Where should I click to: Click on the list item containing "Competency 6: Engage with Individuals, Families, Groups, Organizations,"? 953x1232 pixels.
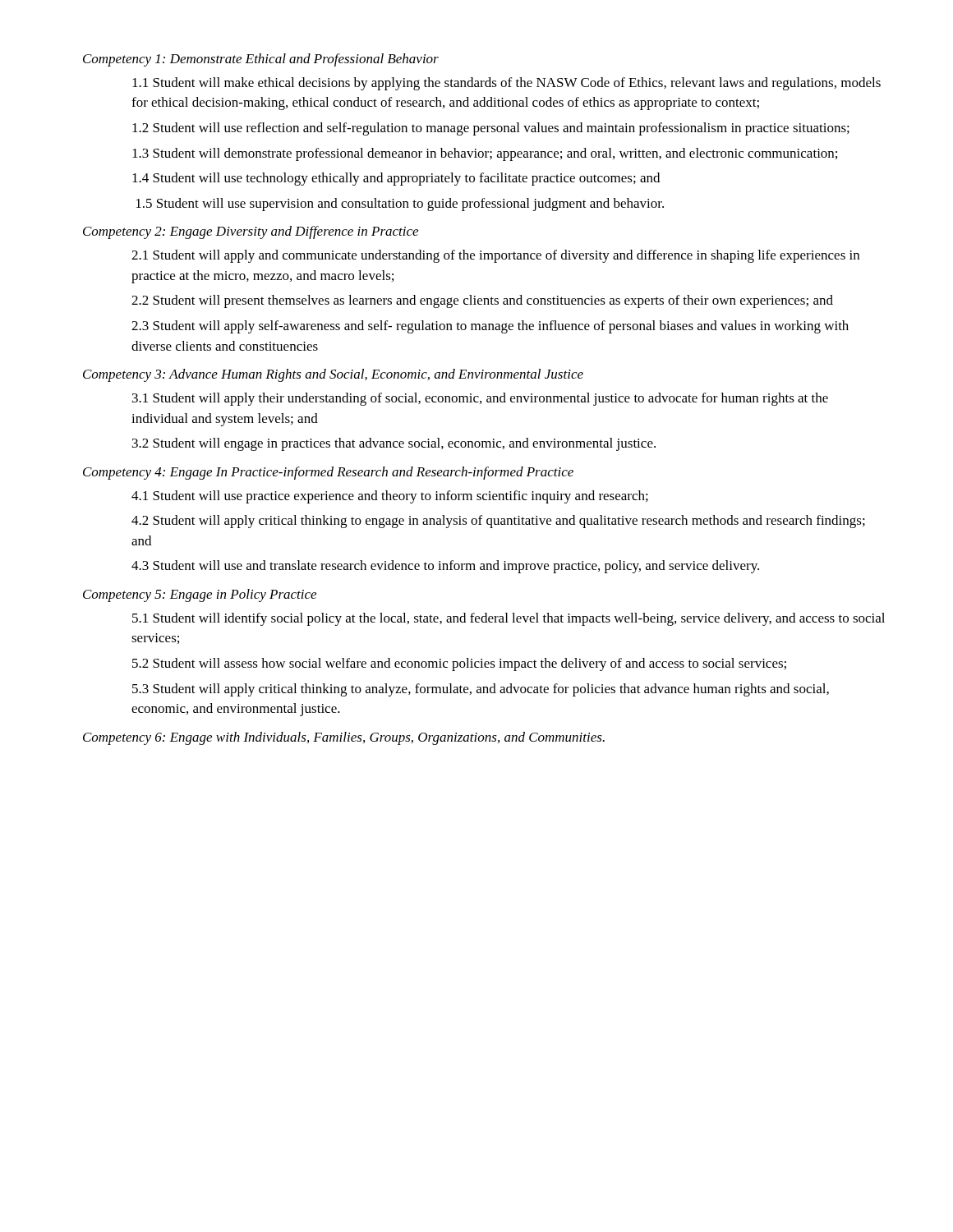pyautogui.click(x=344, y=737)
